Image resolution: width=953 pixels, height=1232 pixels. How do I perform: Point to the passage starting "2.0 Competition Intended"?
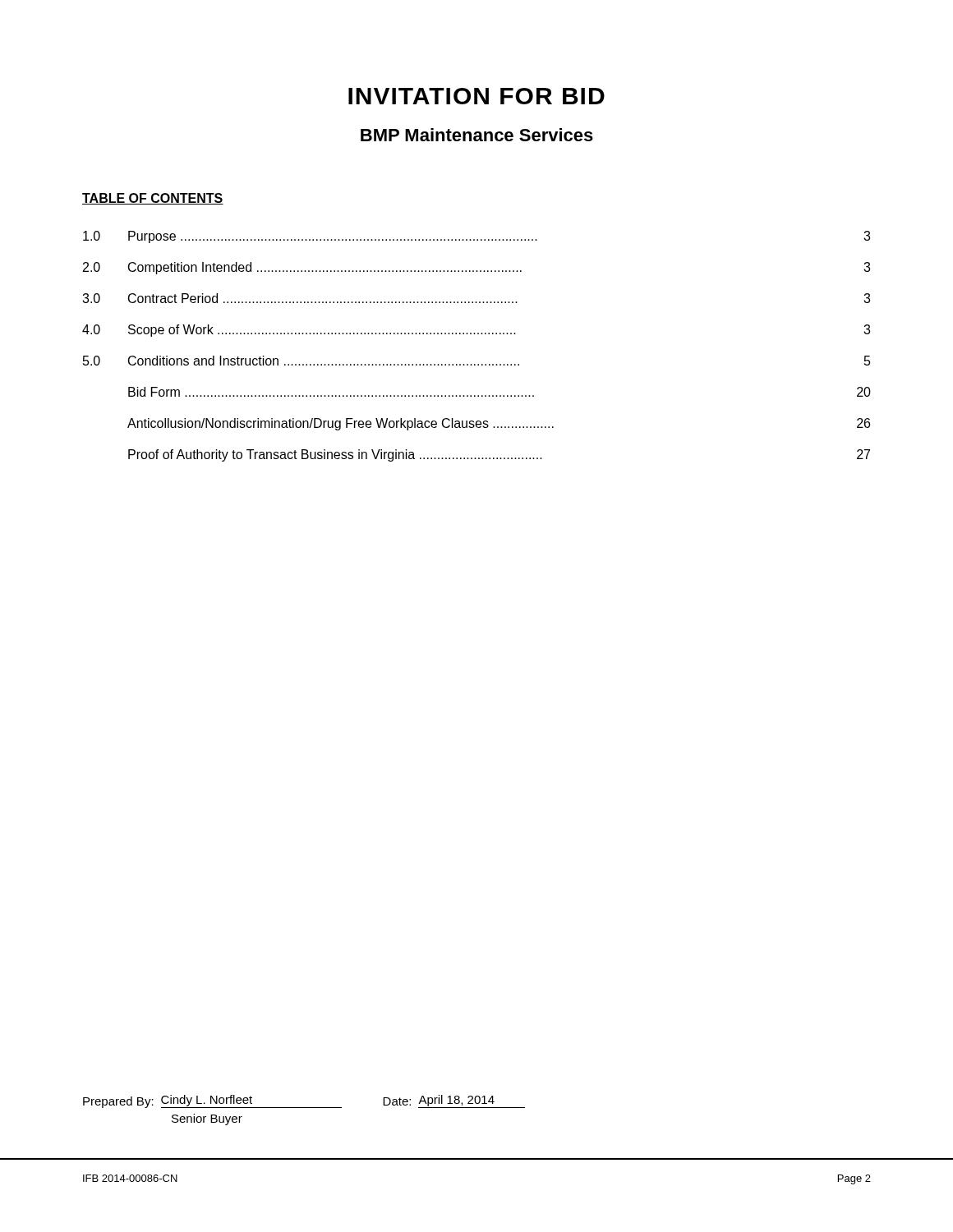476,268
